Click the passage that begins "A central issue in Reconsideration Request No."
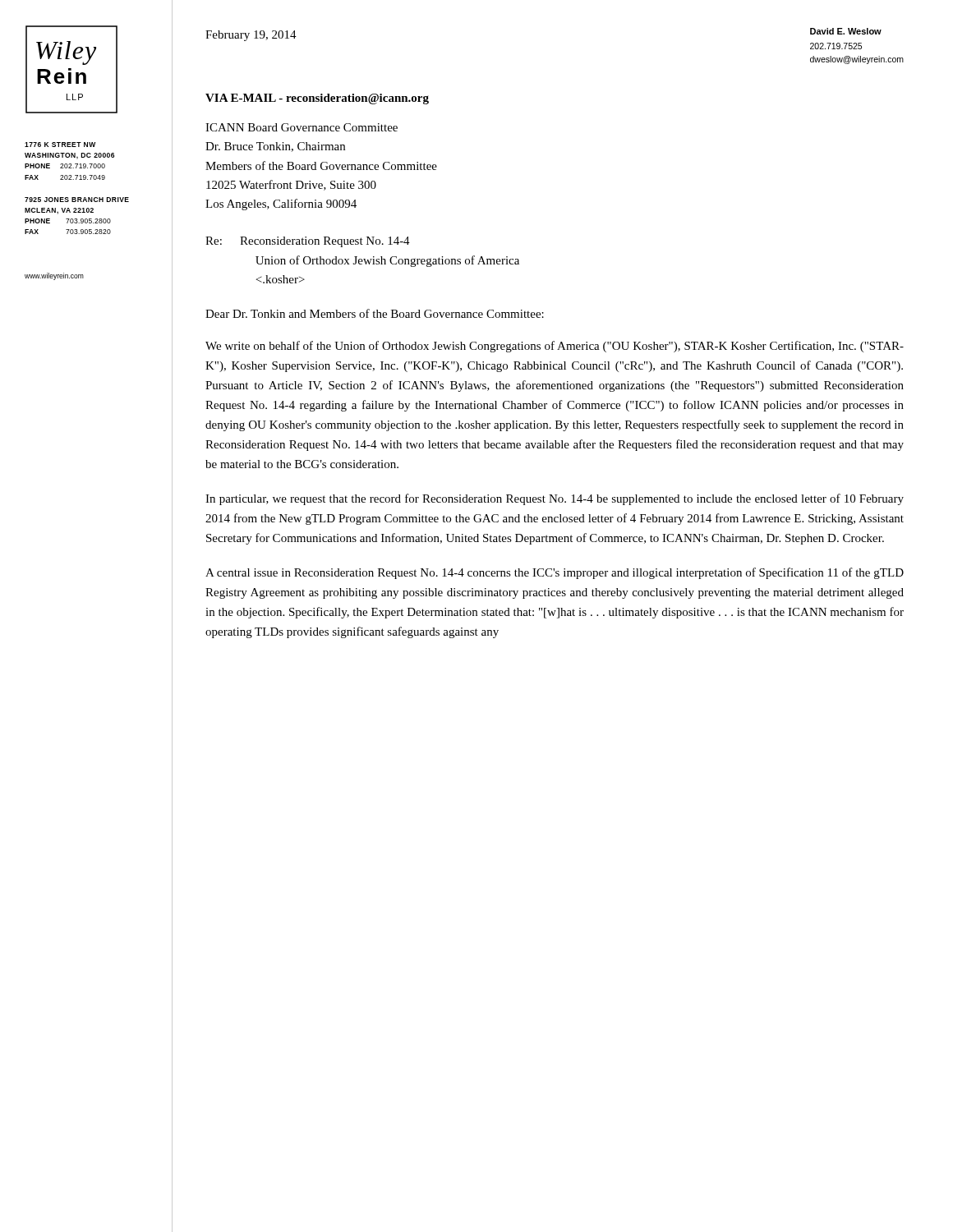 pyautogui.click(x=555, y=602)
